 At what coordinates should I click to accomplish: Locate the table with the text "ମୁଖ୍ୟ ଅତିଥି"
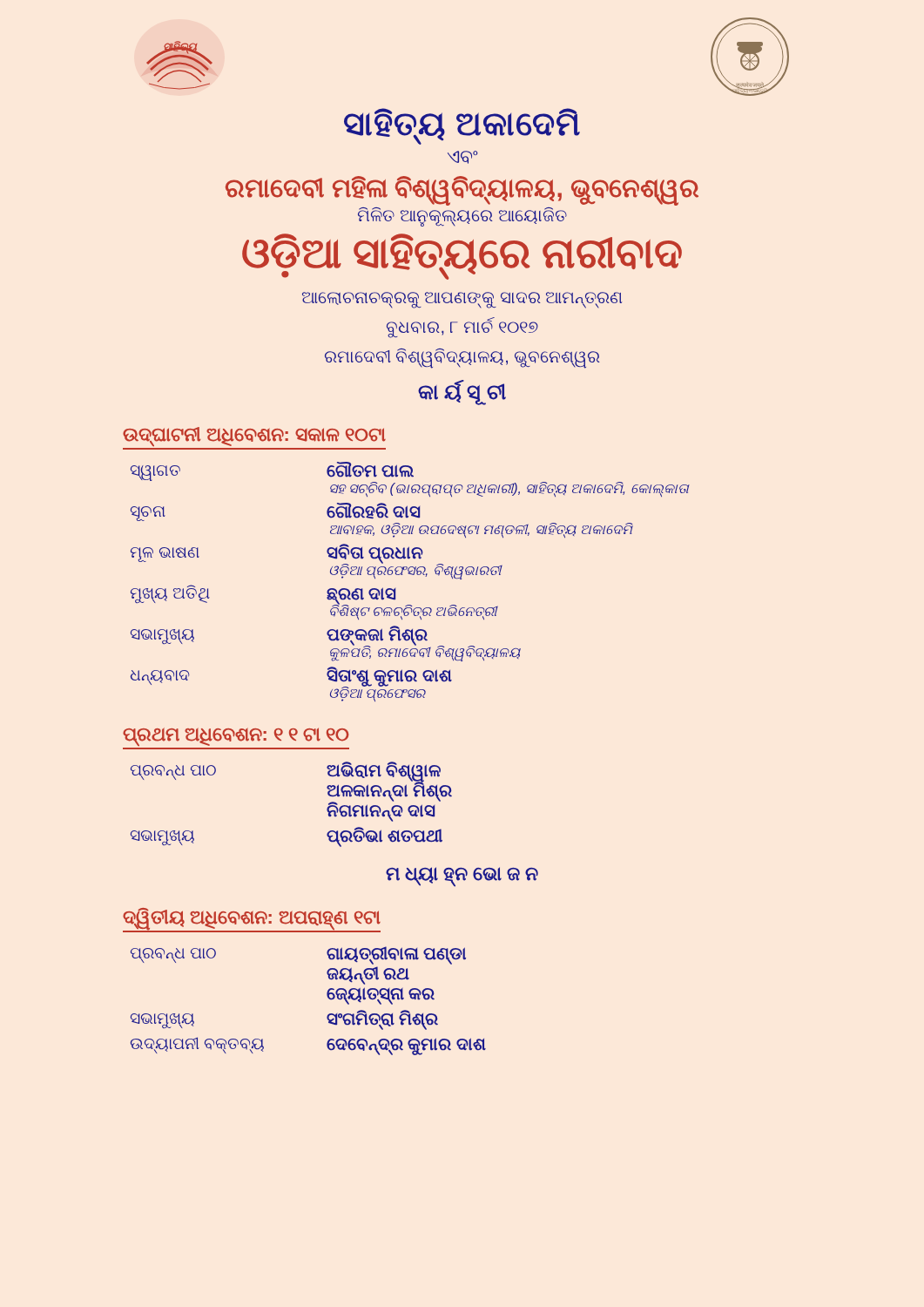(462, 581)
